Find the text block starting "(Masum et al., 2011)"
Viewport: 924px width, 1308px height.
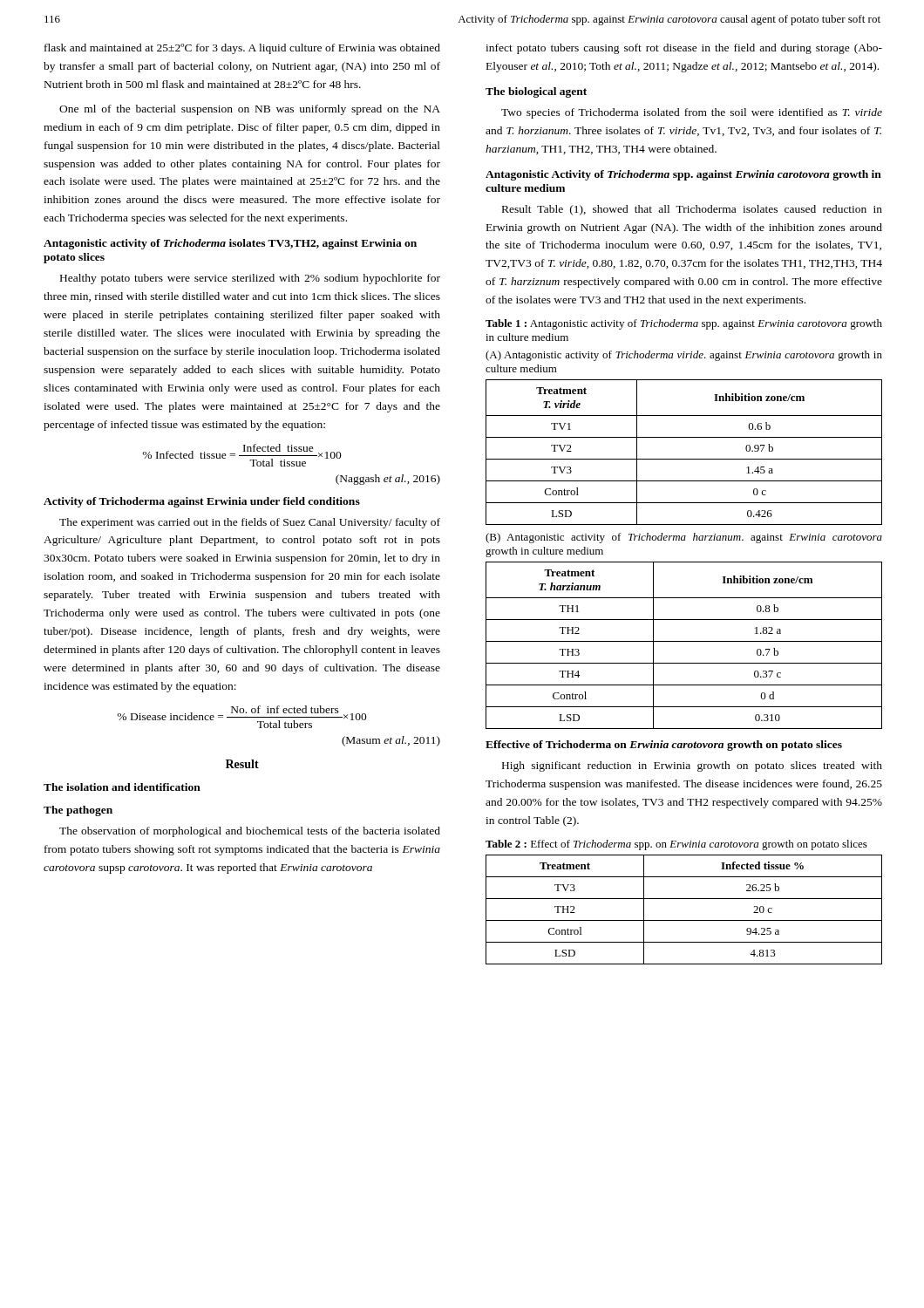tap(391, 740)
